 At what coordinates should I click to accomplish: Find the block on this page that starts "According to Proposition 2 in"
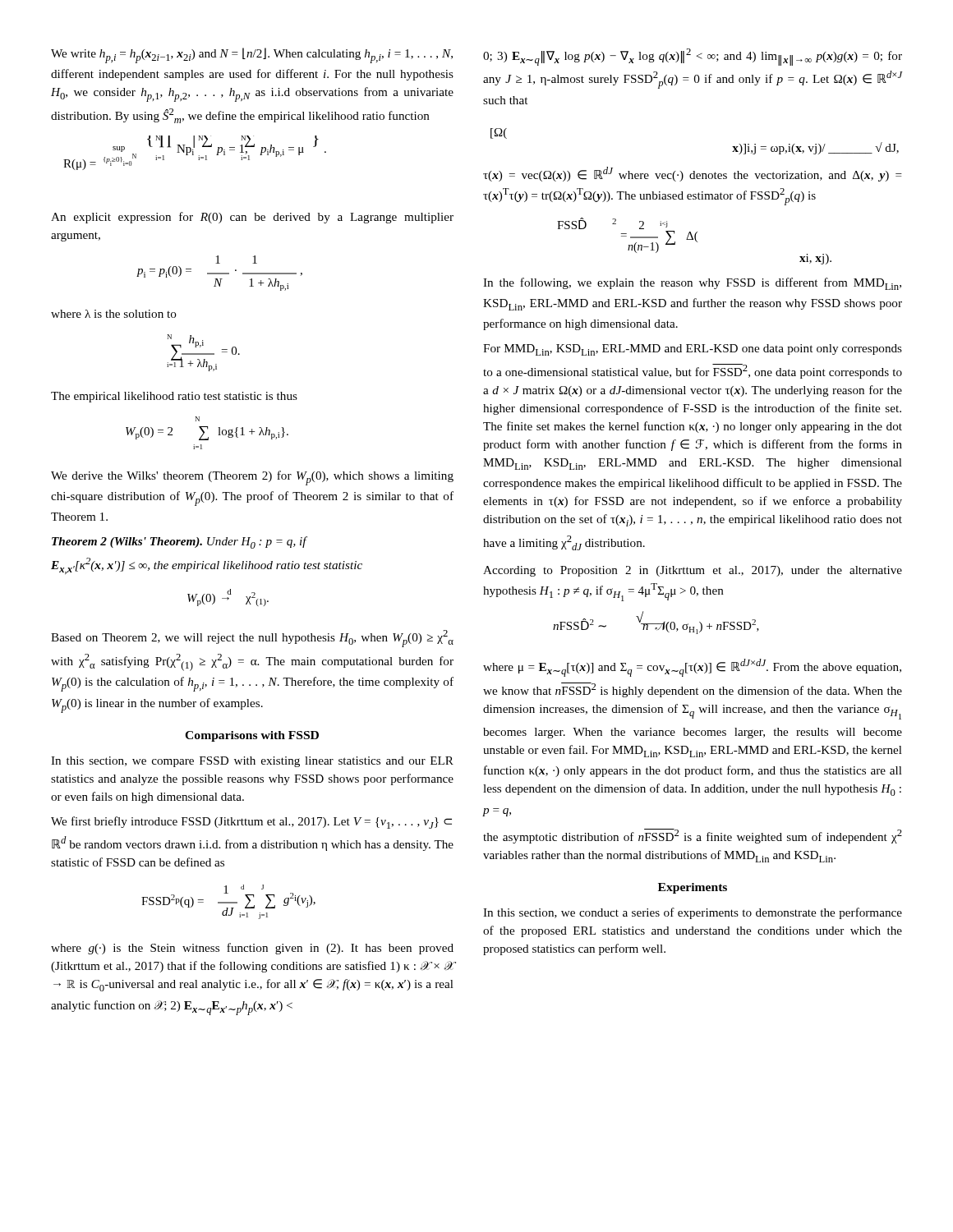point(693,583)
